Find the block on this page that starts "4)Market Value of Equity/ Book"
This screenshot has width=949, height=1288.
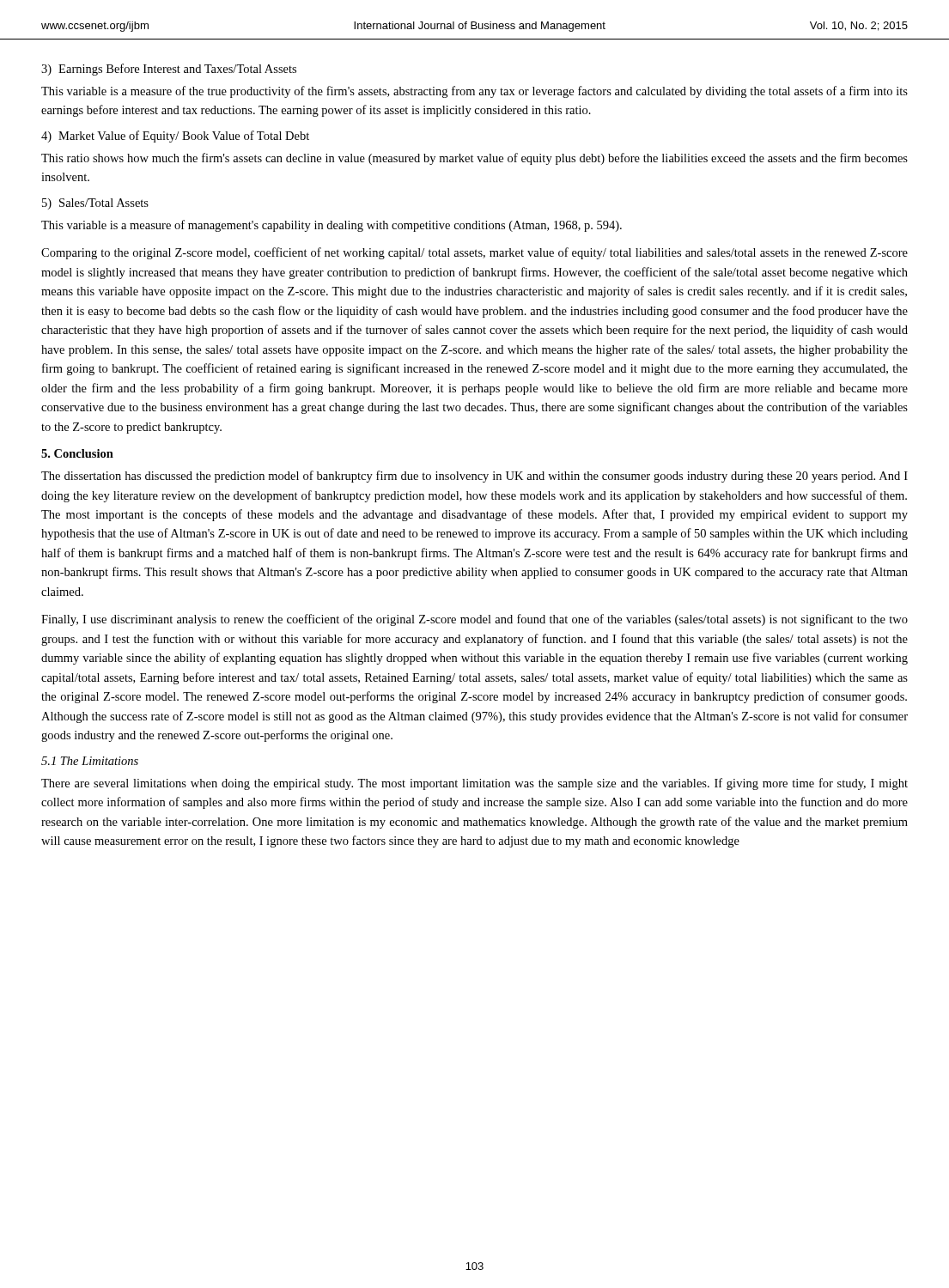pos(175,136)
